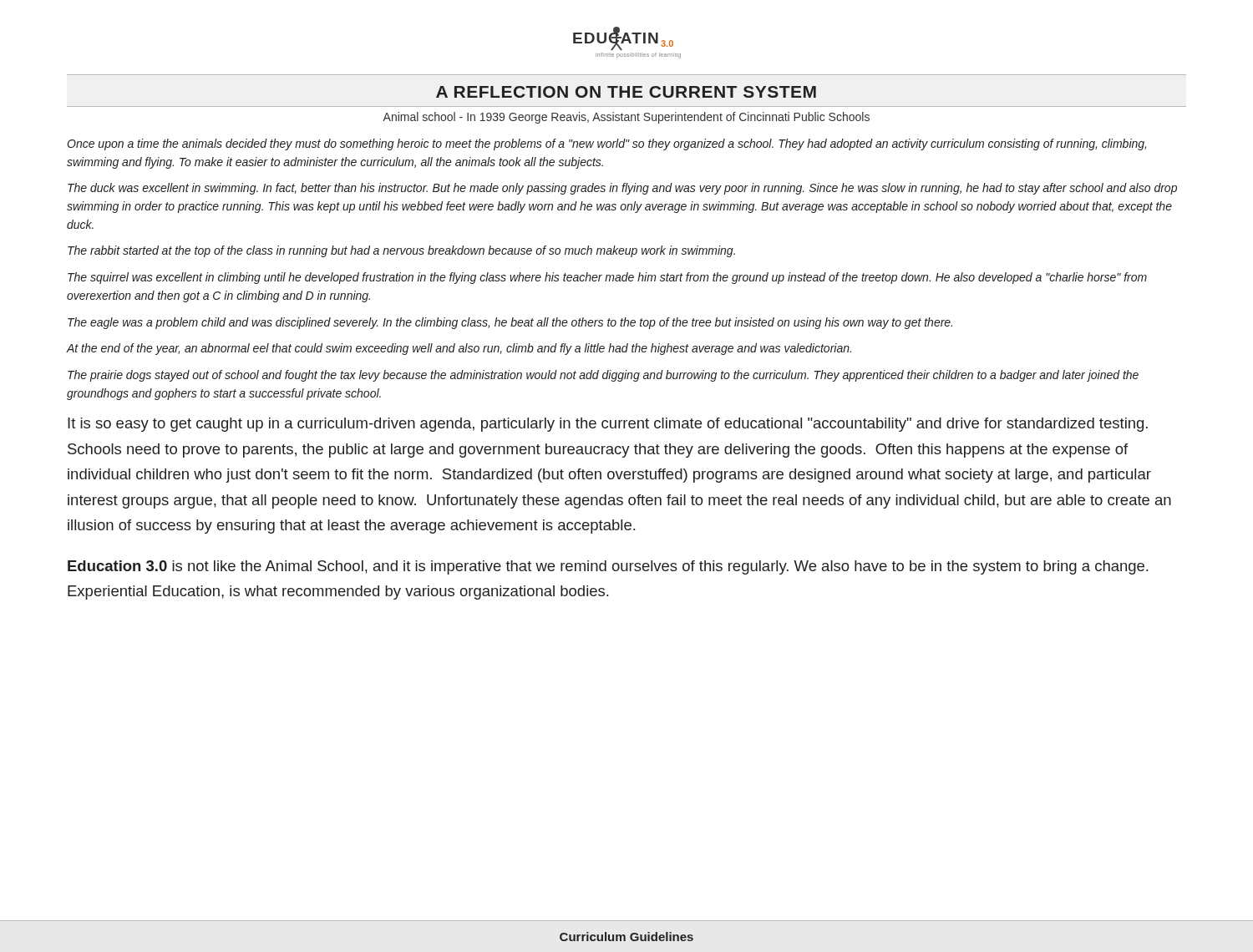Find the logo
The height and width of the screenshot is (952, 1253).
[x=626, y=46]
